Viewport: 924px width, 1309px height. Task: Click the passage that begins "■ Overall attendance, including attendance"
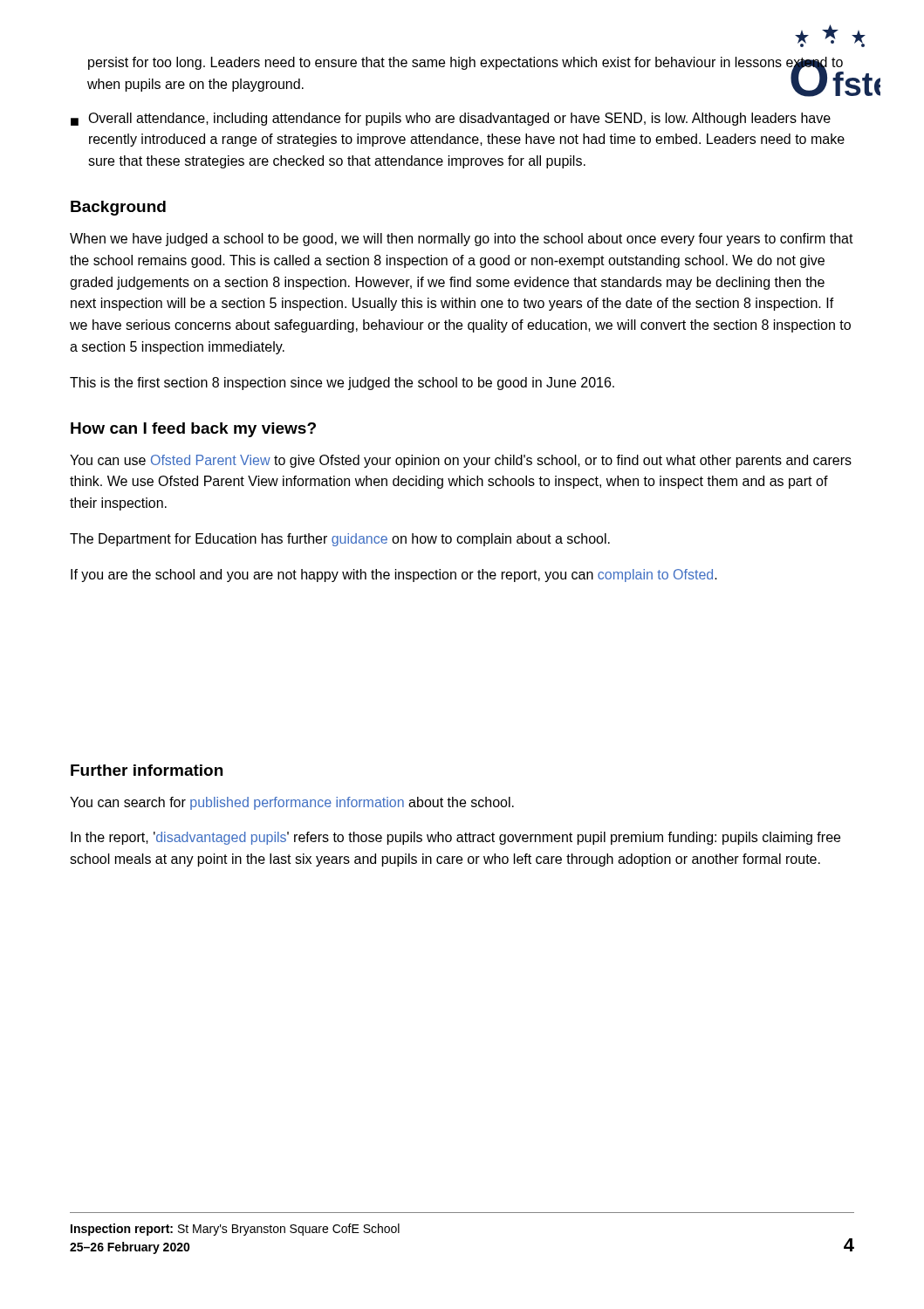point(462,140)
